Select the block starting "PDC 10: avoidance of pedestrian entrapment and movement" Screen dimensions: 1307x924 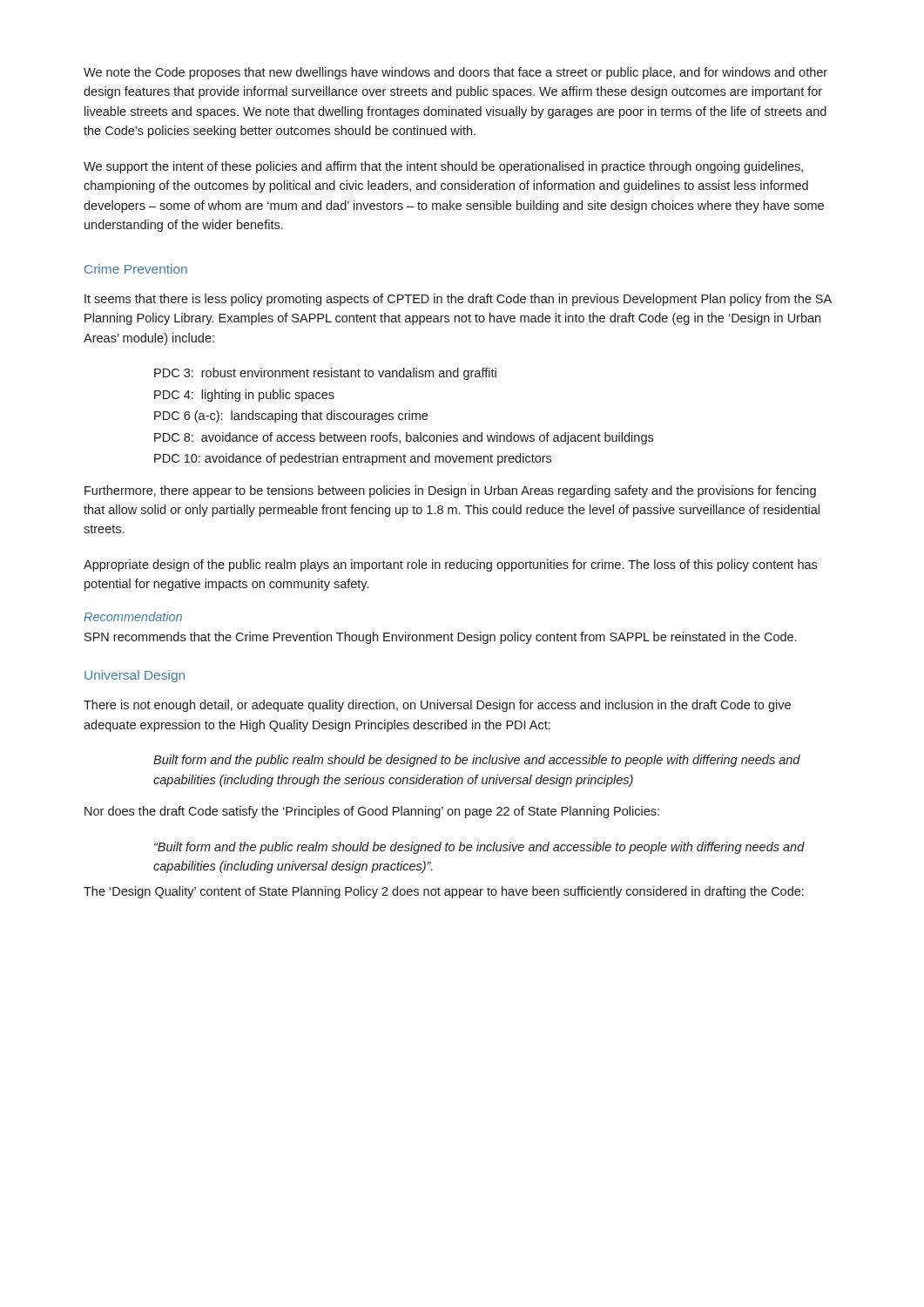pos(353,458)
